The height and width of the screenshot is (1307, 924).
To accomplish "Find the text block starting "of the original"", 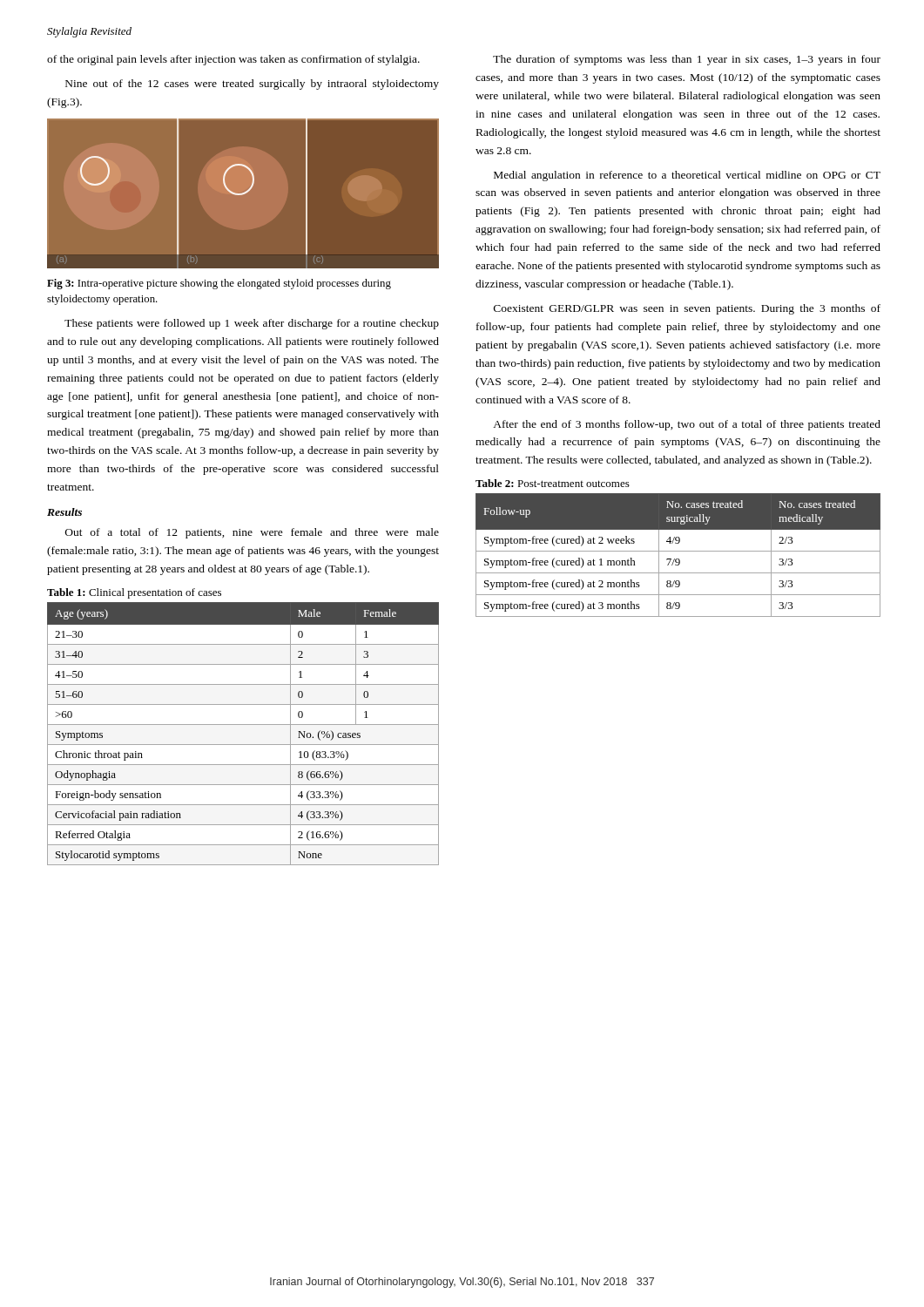I will 243,81.
